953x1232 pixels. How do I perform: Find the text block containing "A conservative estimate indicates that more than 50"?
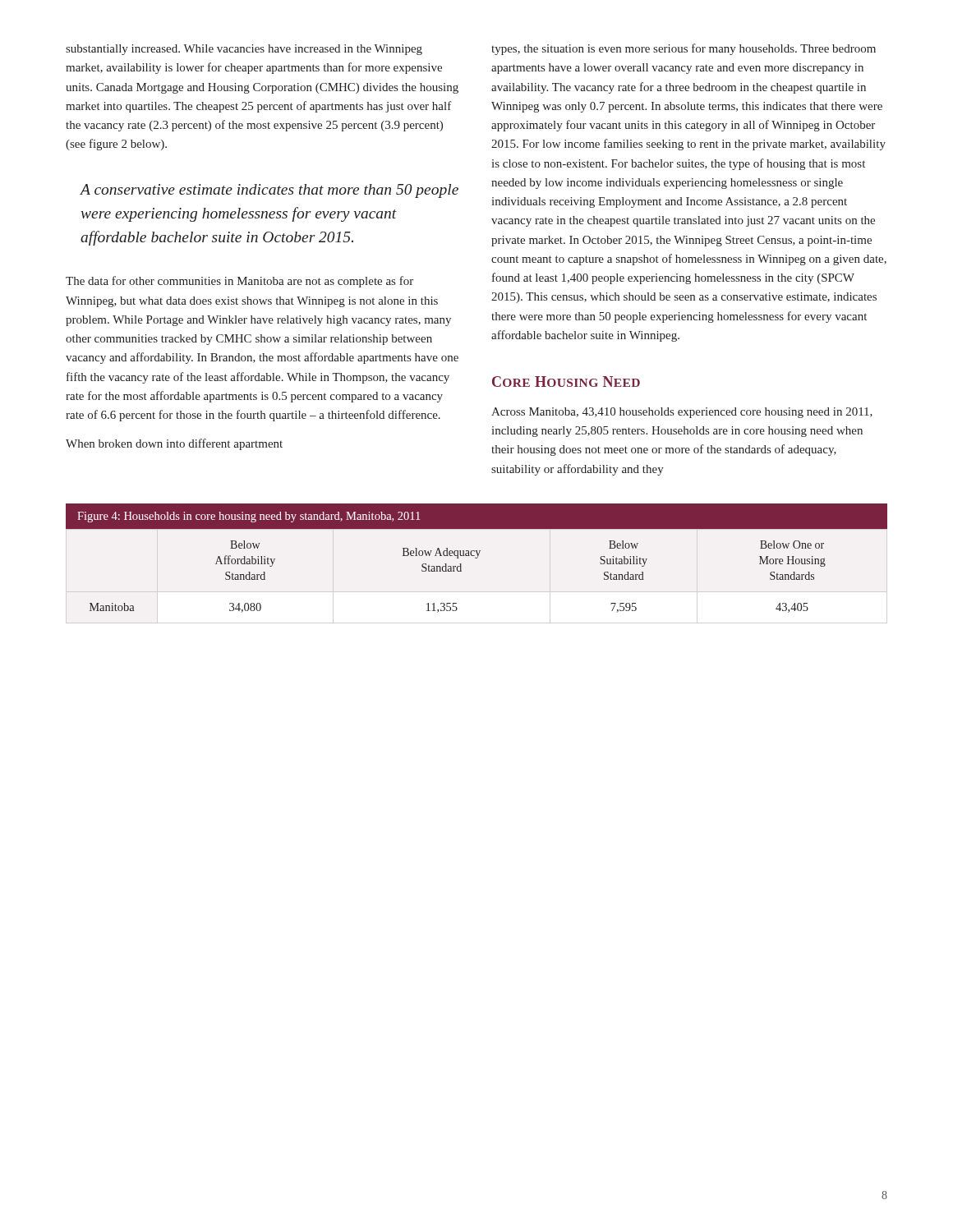click(x=270, y=213)
